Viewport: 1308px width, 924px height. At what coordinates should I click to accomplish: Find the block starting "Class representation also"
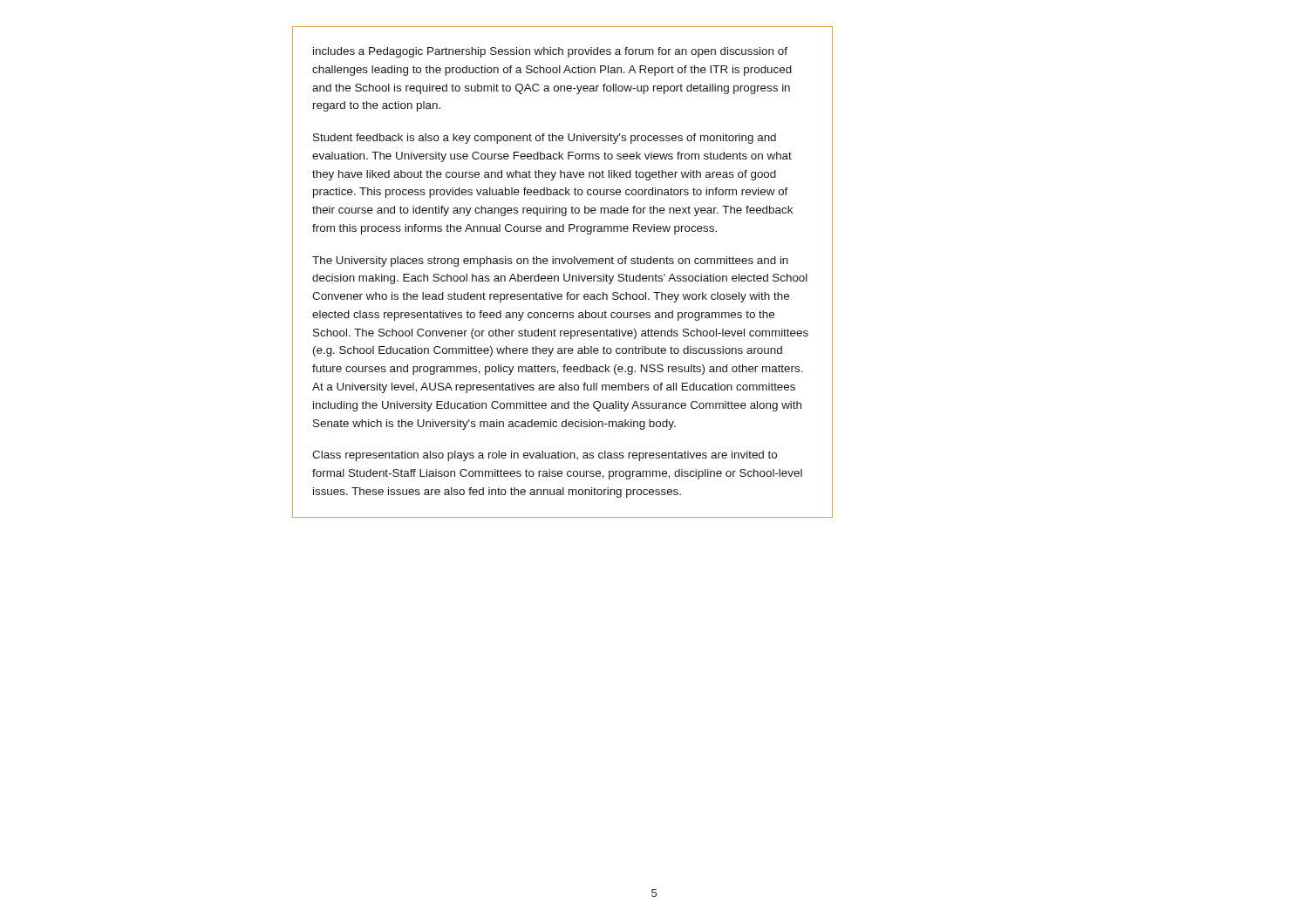point(557,473)
